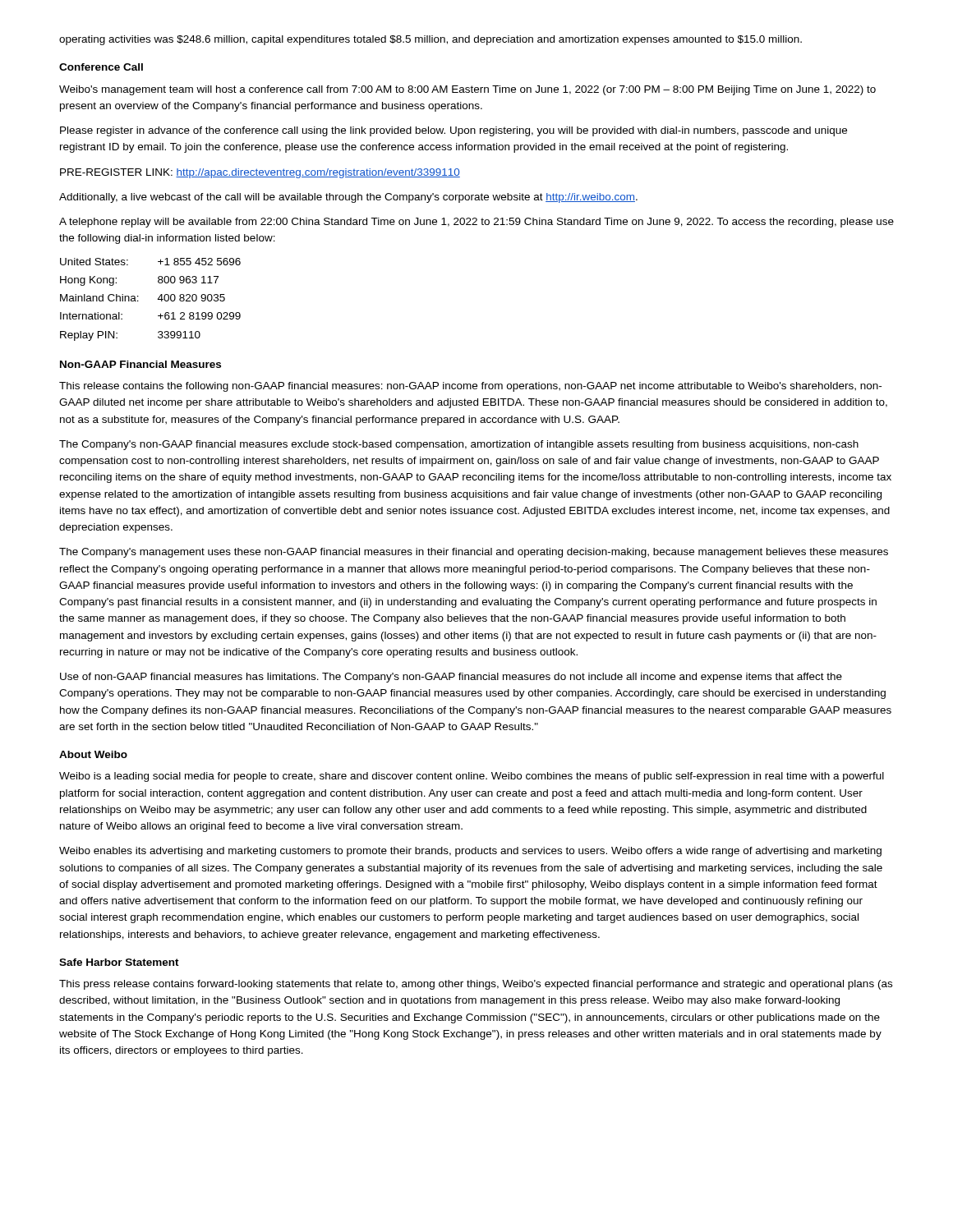This screenshot has width=953, height=1232.
Task: Click on the passage starting "Weibo enables its advertising and marketing customers"
Action: (471, 892)
